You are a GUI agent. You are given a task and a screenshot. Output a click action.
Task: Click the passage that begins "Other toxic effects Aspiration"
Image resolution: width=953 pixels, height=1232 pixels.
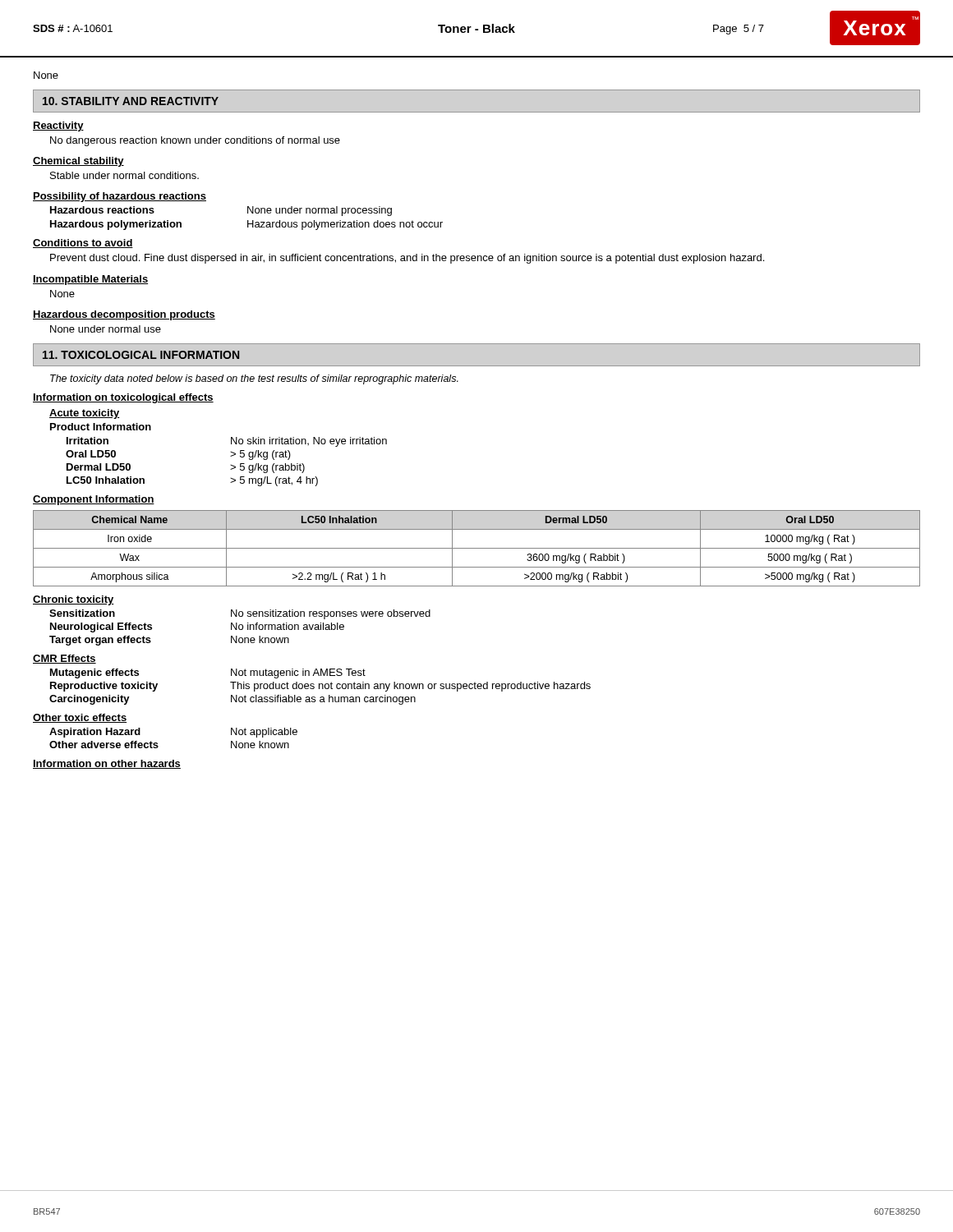pyautogui.click(x=80, y=718)
